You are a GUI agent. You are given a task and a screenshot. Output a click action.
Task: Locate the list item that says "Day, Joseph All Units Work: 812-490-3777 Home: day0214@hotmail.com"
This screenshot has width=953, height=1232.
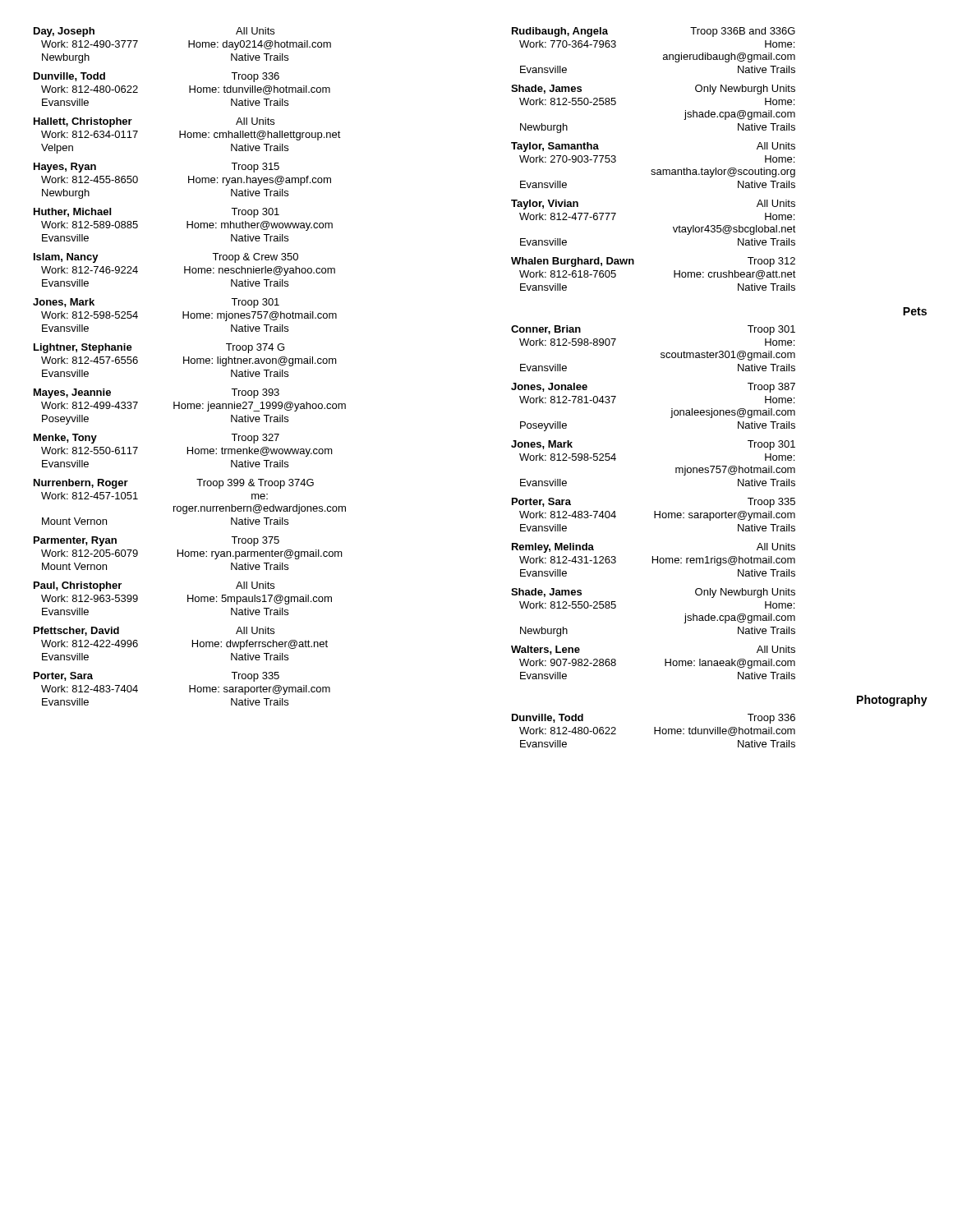tap(255, 44)
